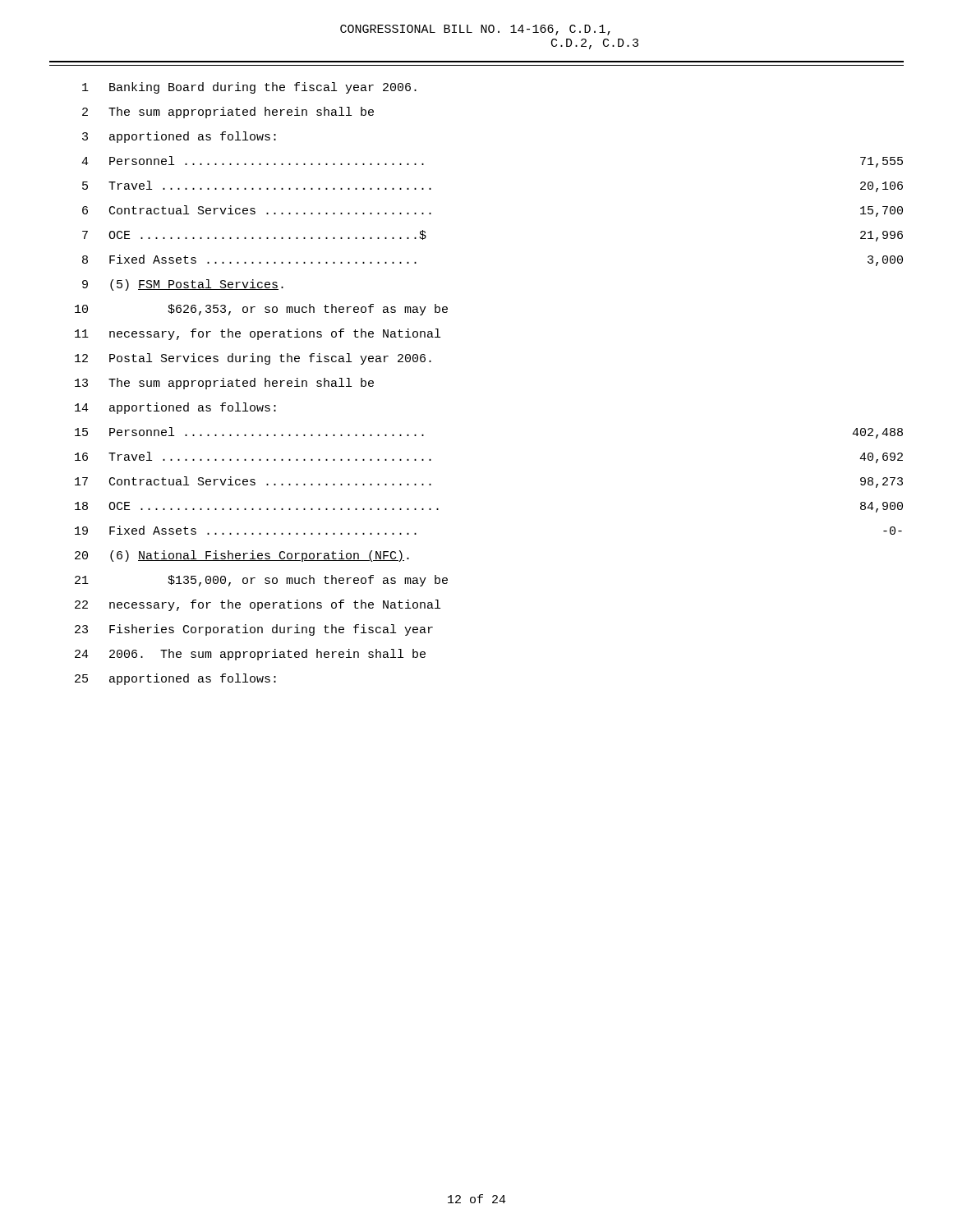Find the list item with the text "6 Contractual Services"

[179, 211]
